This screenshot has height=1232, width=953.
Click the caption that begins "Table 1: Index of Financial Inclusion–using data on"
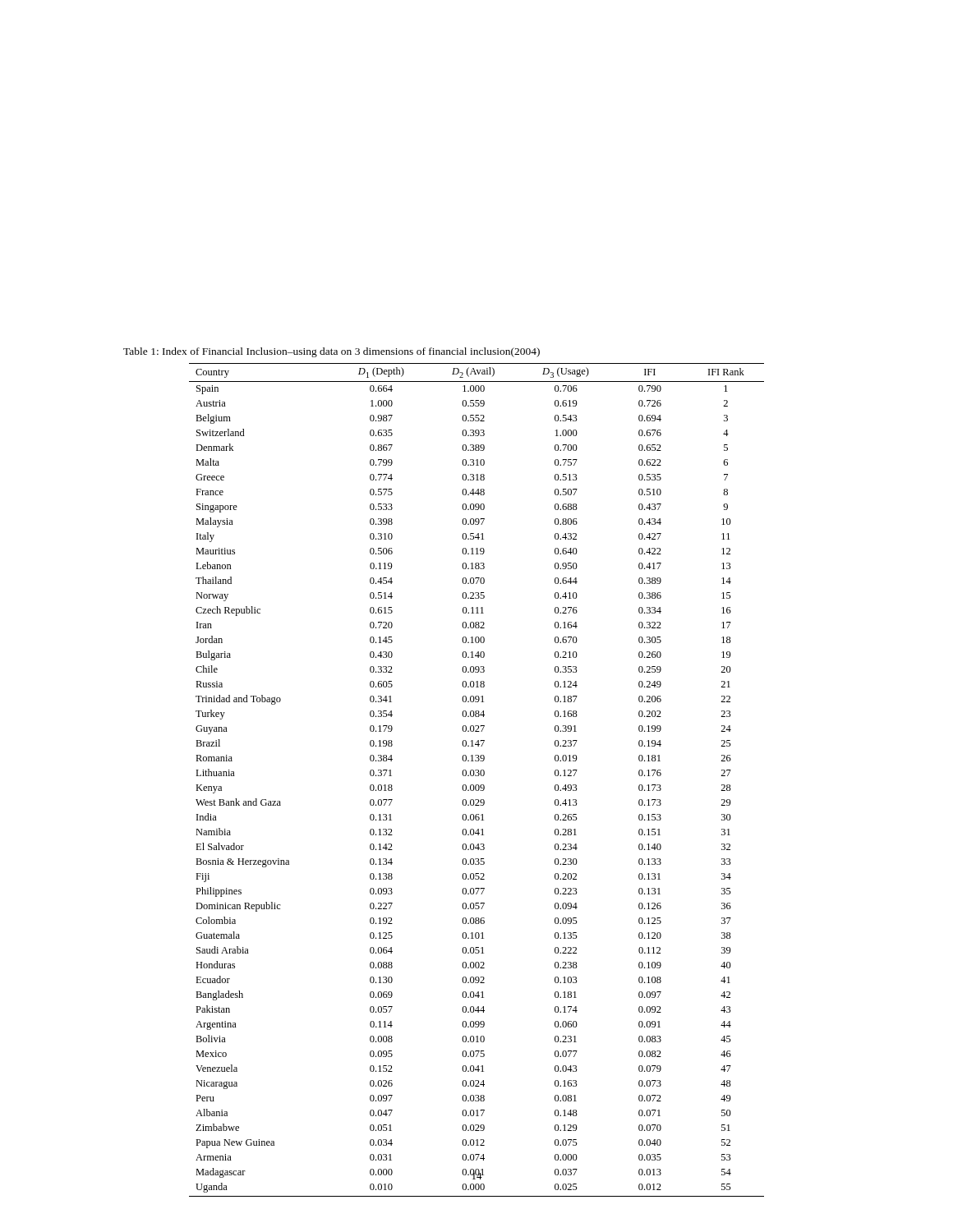pos(332,351)
